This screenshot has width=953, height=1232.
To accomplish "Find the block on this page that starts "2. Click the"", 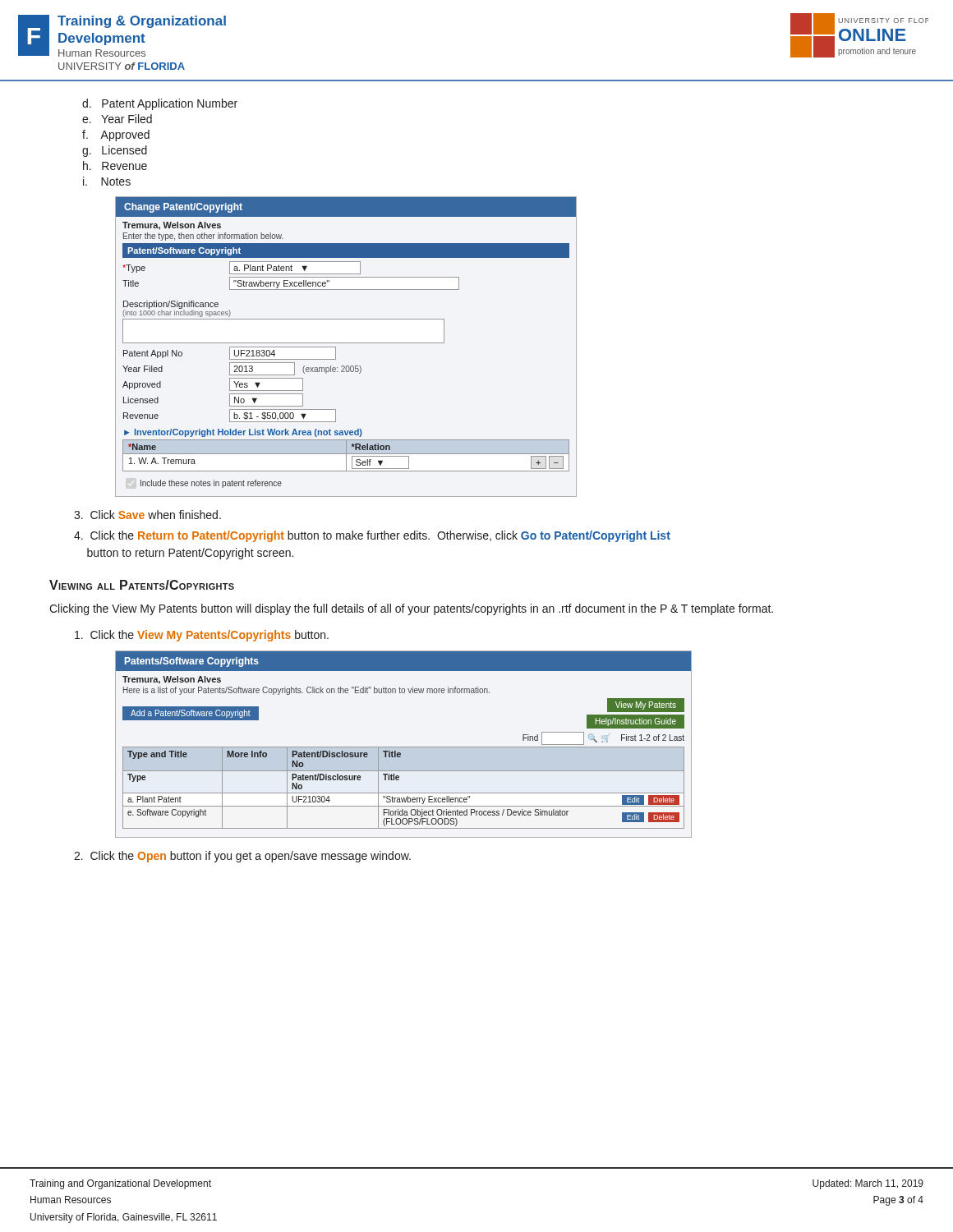I will pos(243,856).
